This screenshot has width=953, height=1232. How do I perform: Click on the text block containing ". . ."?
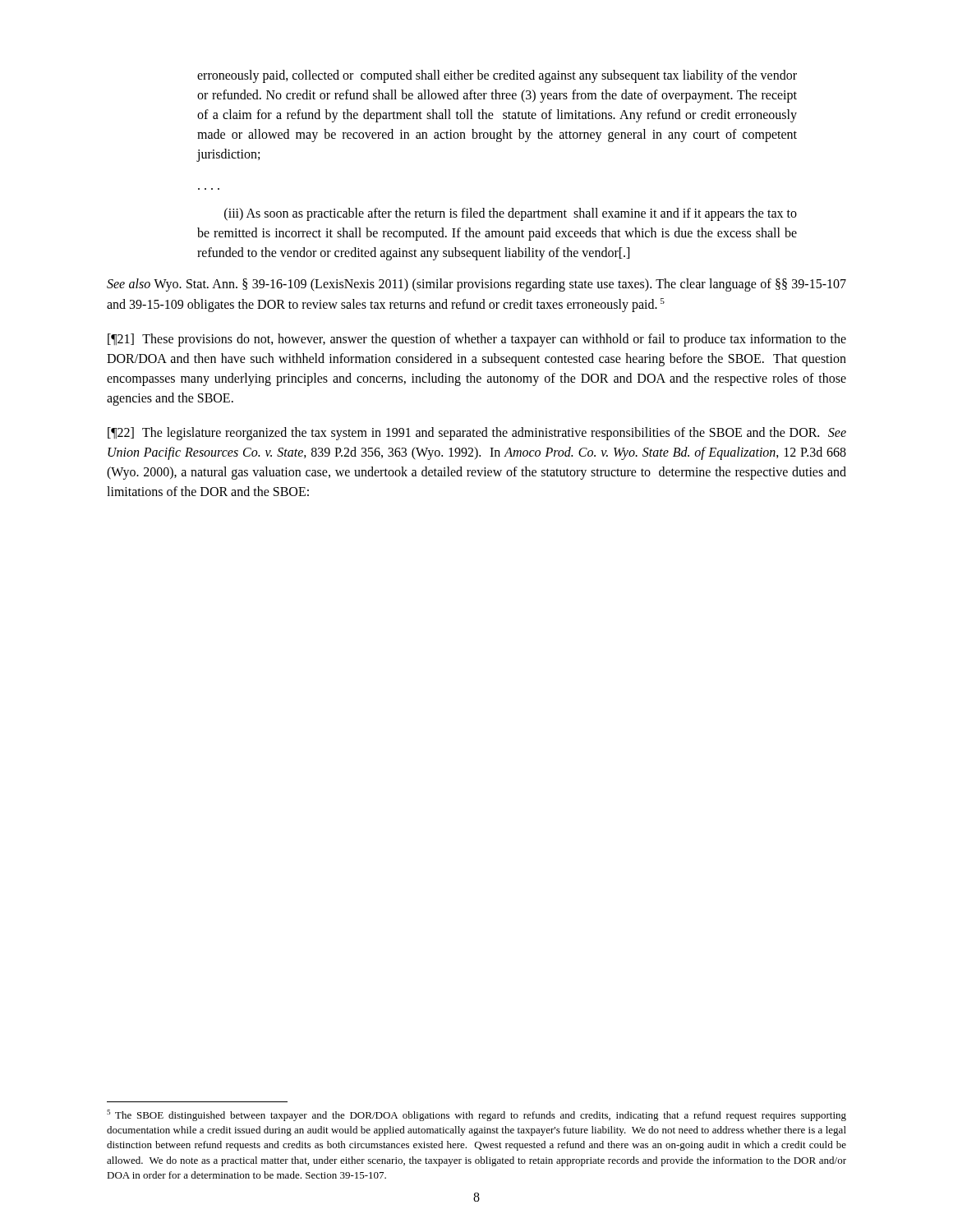pos(209,185)
